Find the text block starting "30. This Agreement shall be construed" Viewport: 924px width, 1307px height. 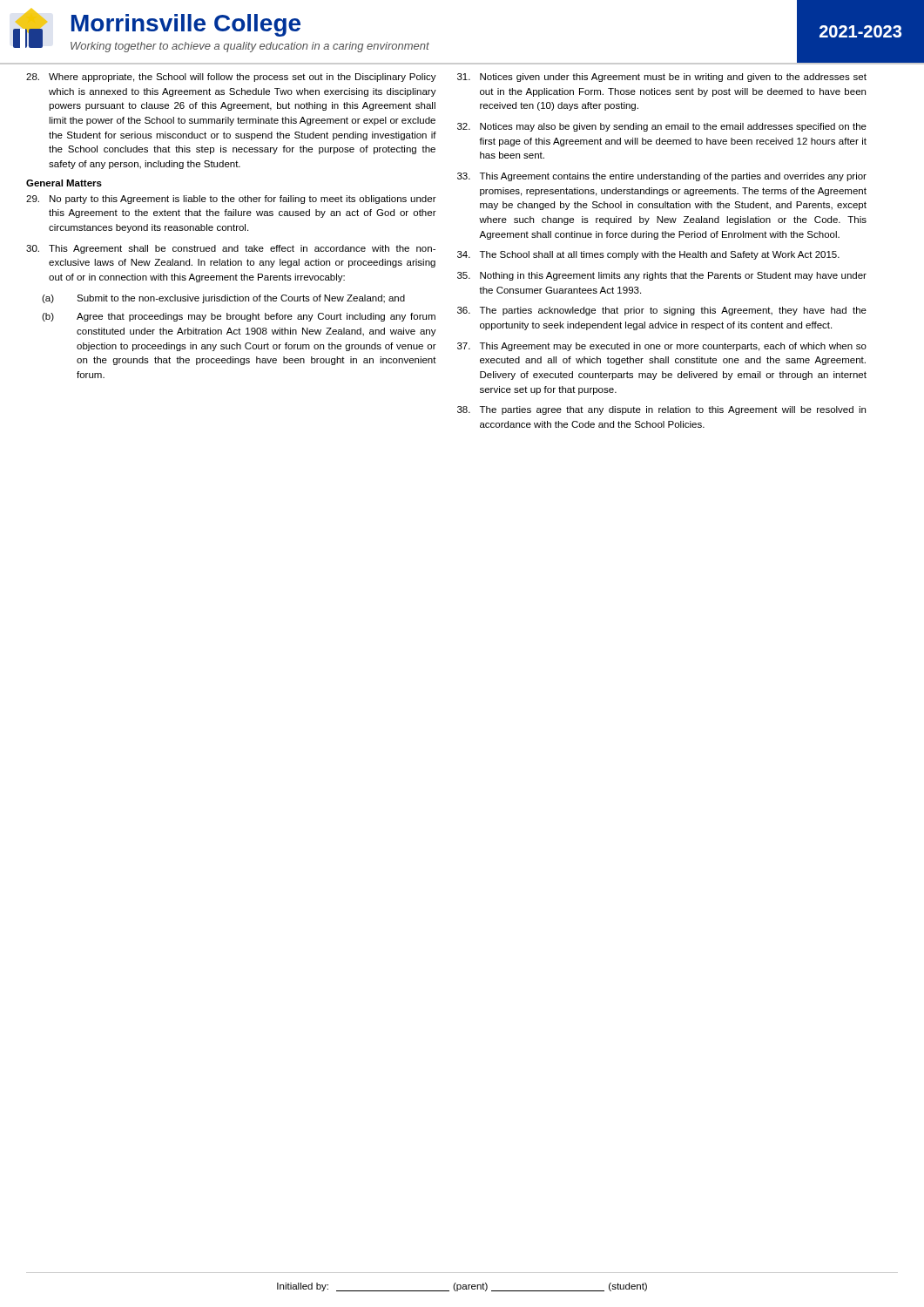(231, 263)
